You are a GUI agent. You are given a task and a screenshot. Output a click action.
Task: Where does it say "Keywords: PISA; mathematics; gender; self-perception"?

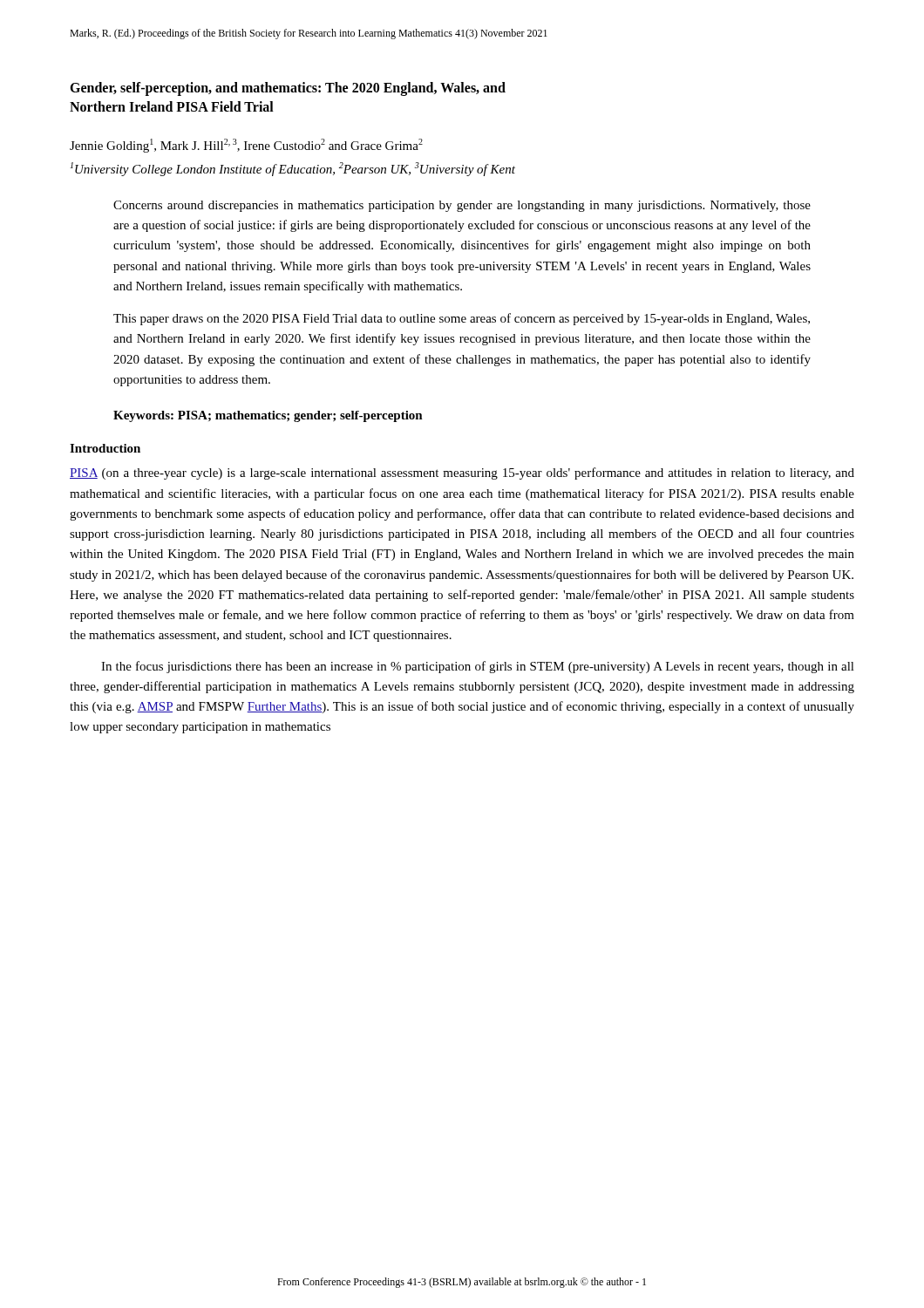(x=268, y=415)
